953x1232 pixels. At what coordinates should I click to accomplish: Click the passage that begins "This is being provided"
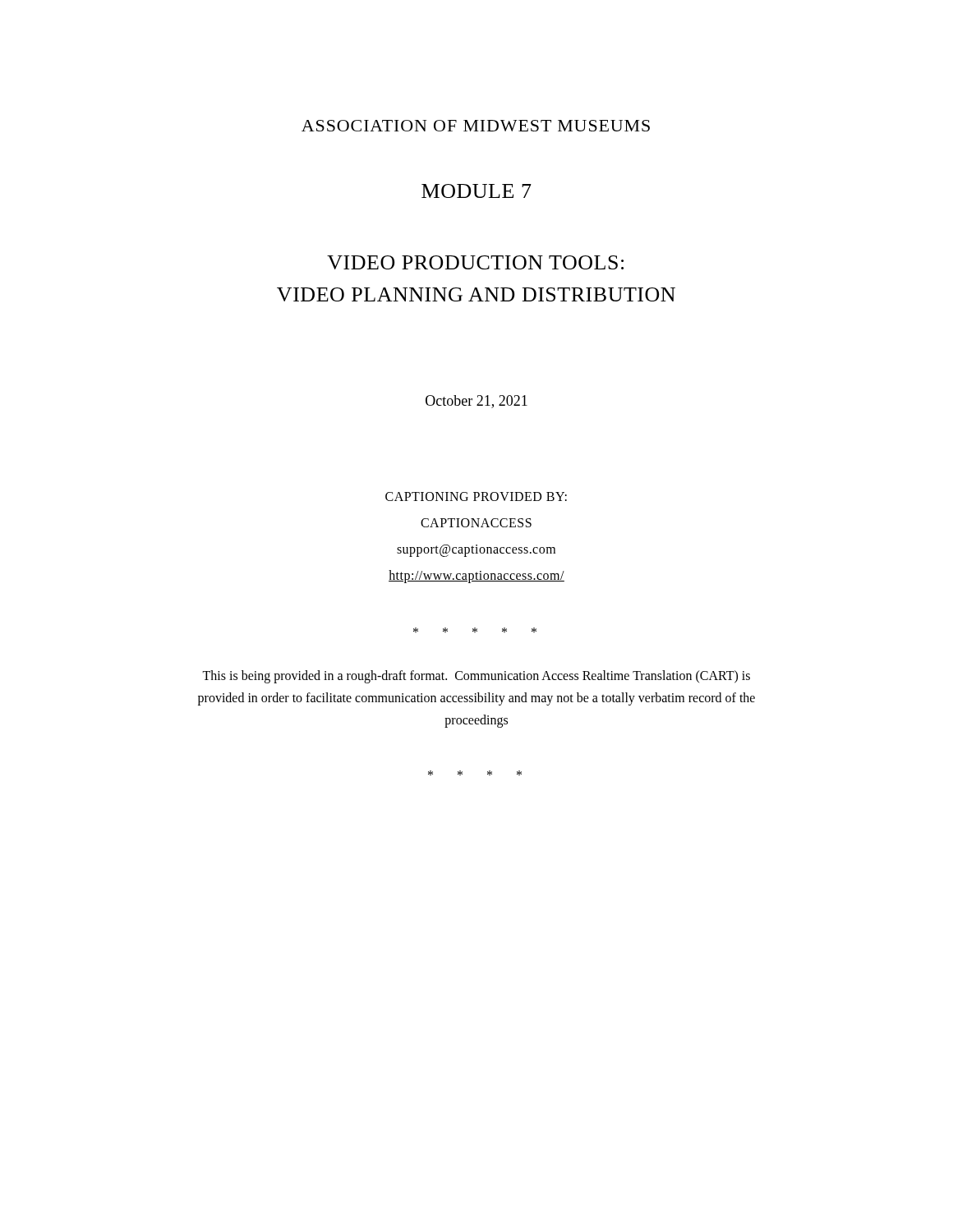pyautogui.click(x=476, y=698)
